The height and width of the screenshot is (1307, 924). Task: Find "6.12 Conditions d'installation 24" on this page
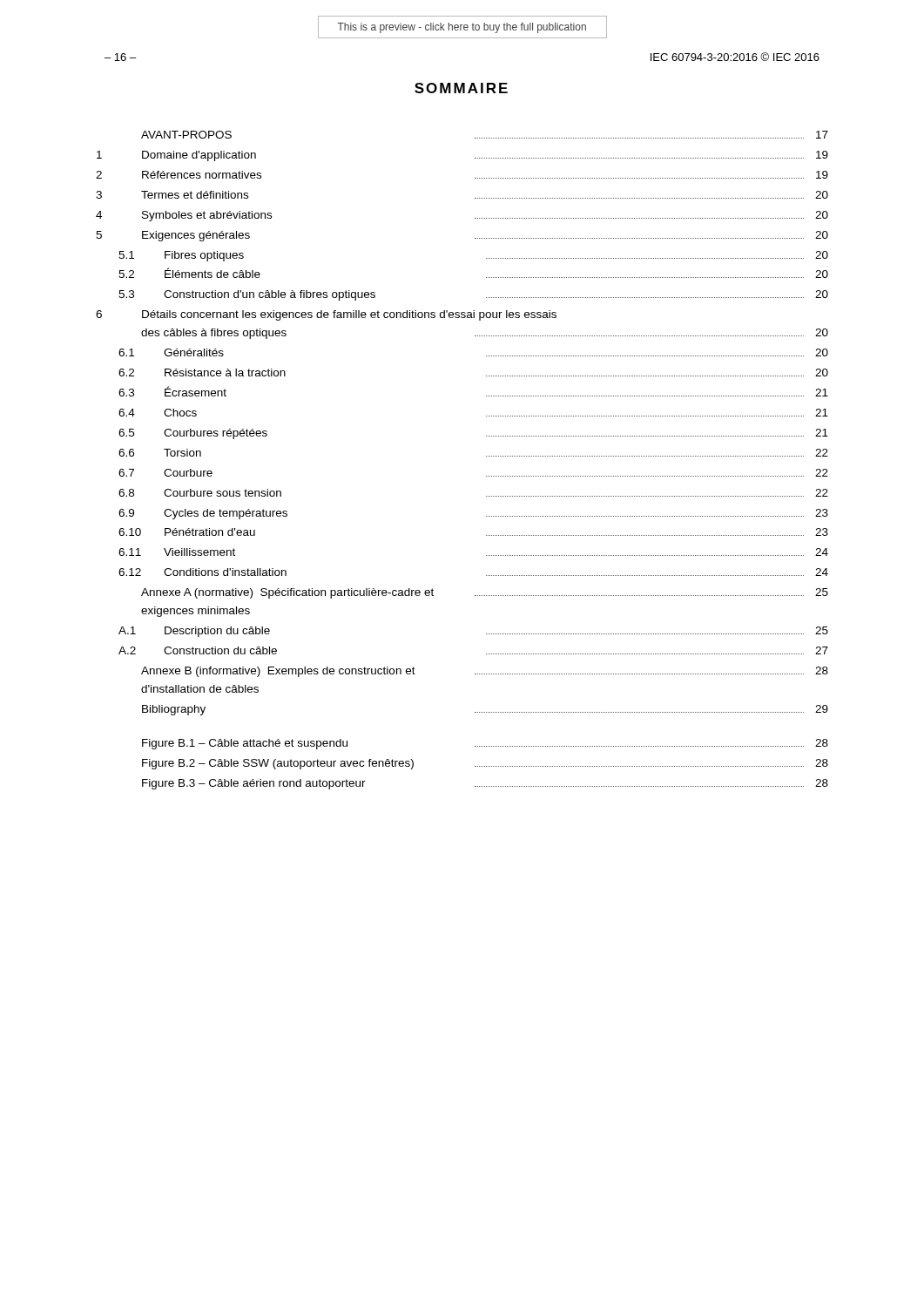[131, 572]
